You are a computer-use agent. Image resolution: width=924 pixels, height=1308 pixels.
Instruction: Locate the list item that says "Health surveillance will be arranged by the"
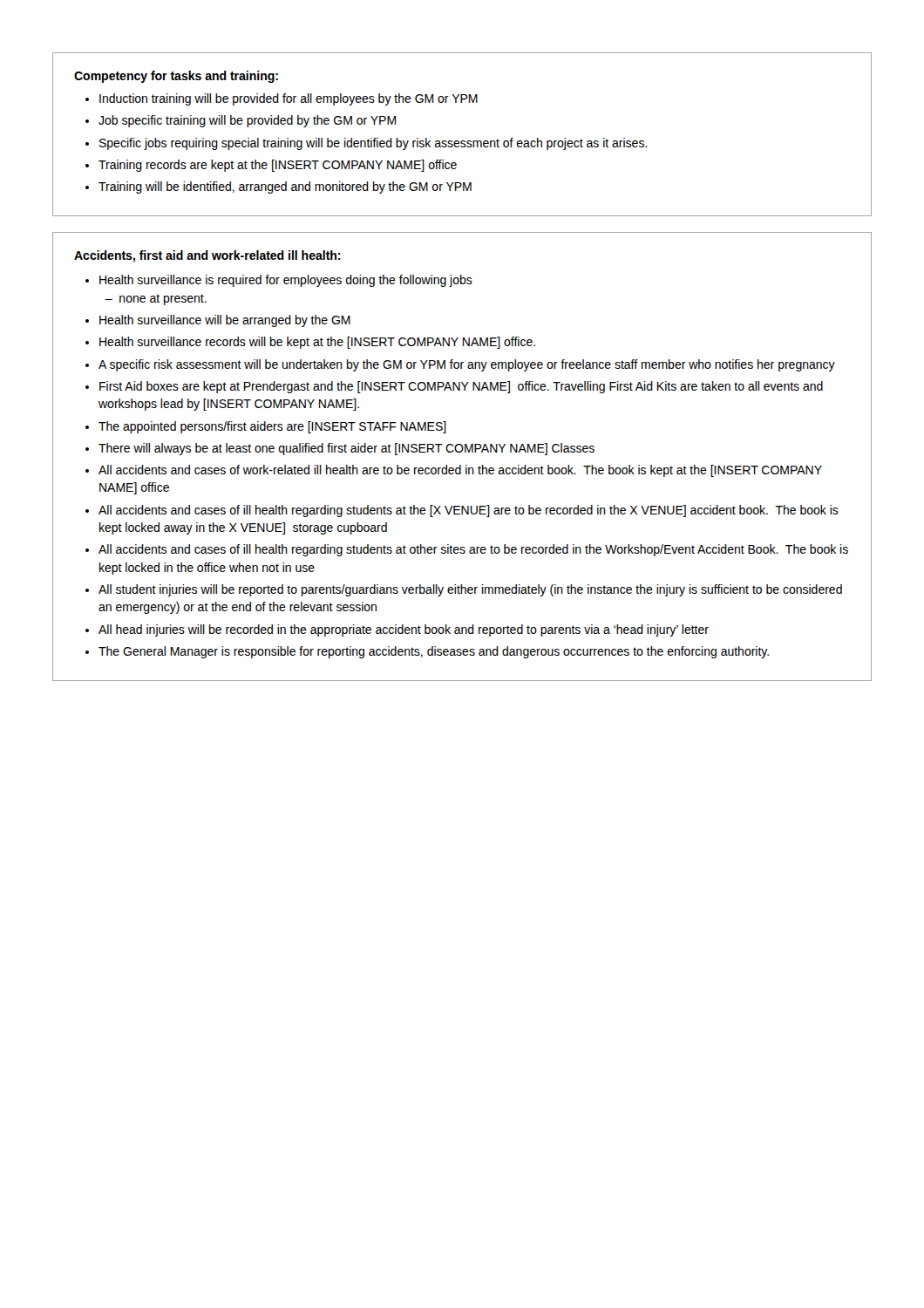225,320
